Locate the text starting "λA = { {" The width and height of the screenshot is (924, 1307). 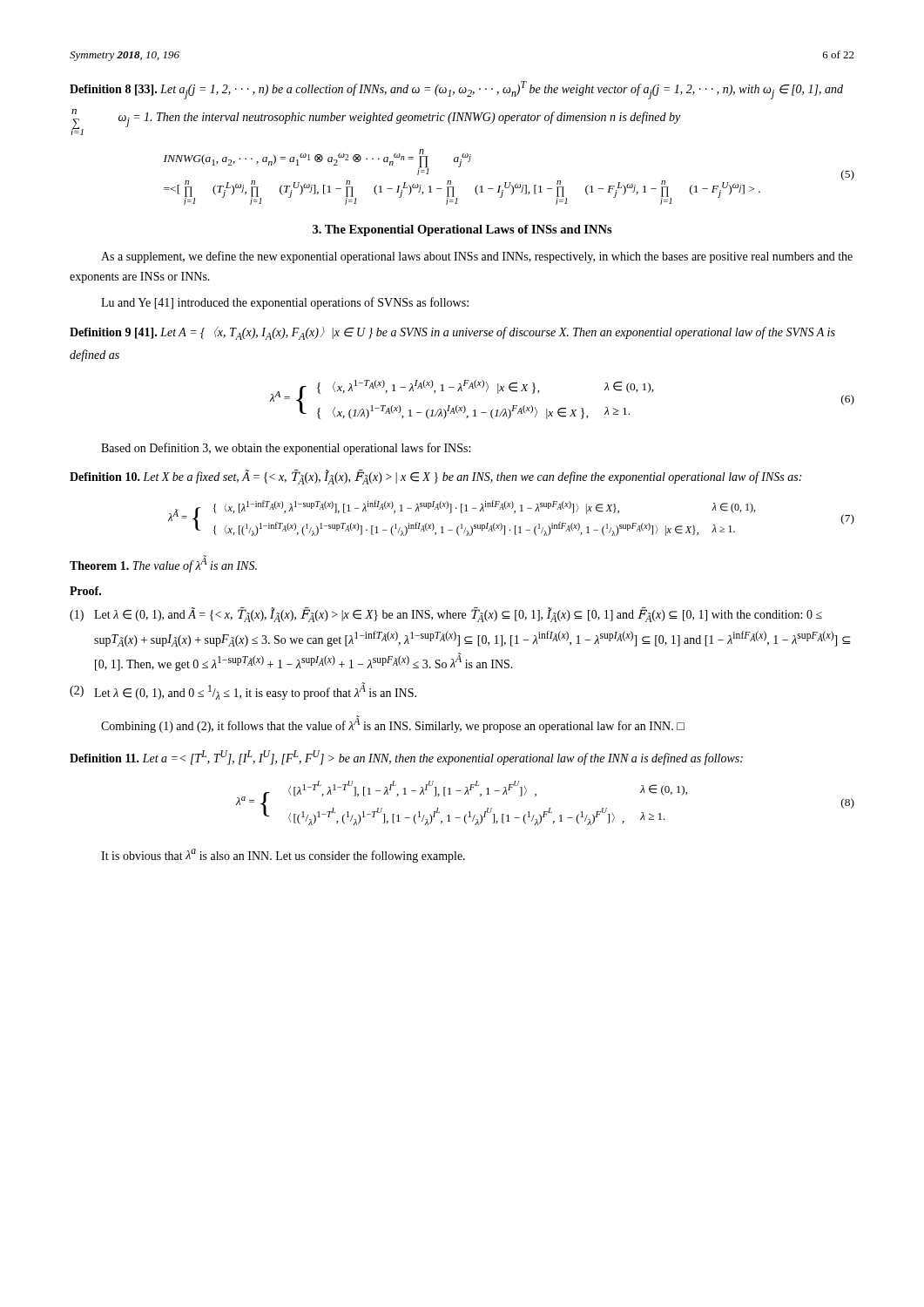pyautogui.click(x=562, y=399)
